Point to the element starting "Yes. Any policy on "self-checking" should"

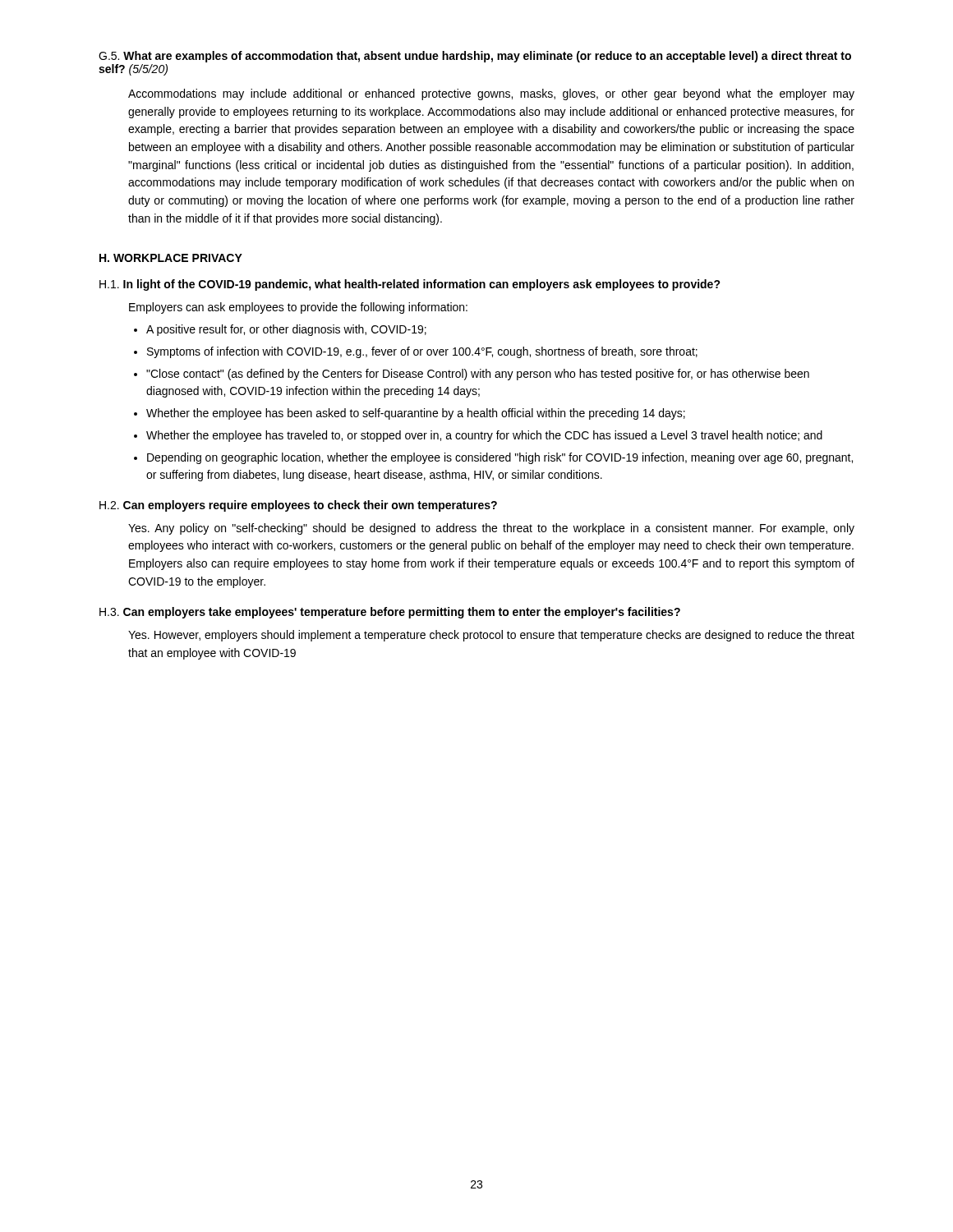[491, 555]
